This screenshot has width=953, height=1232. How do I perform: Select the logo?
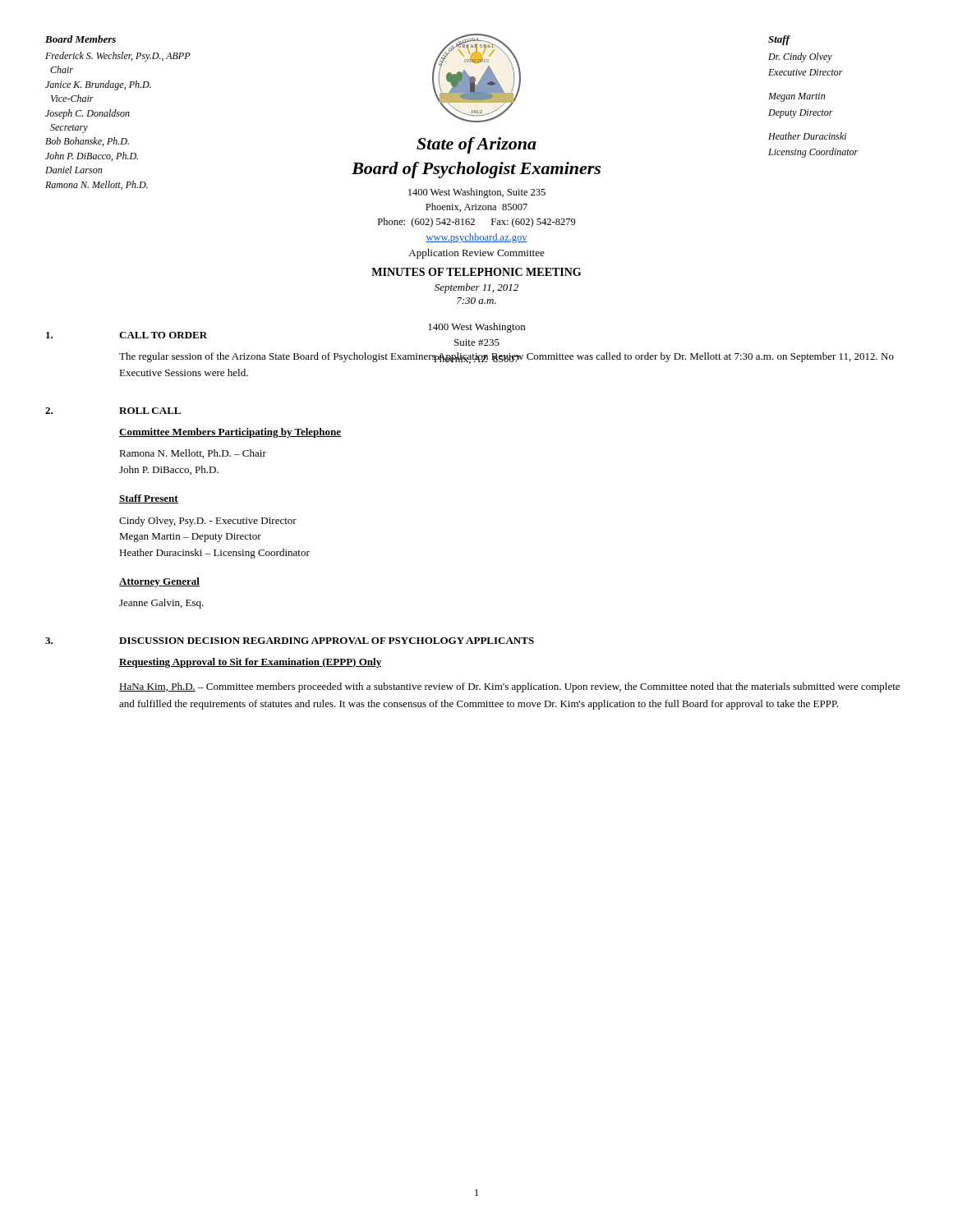(476, 80)
